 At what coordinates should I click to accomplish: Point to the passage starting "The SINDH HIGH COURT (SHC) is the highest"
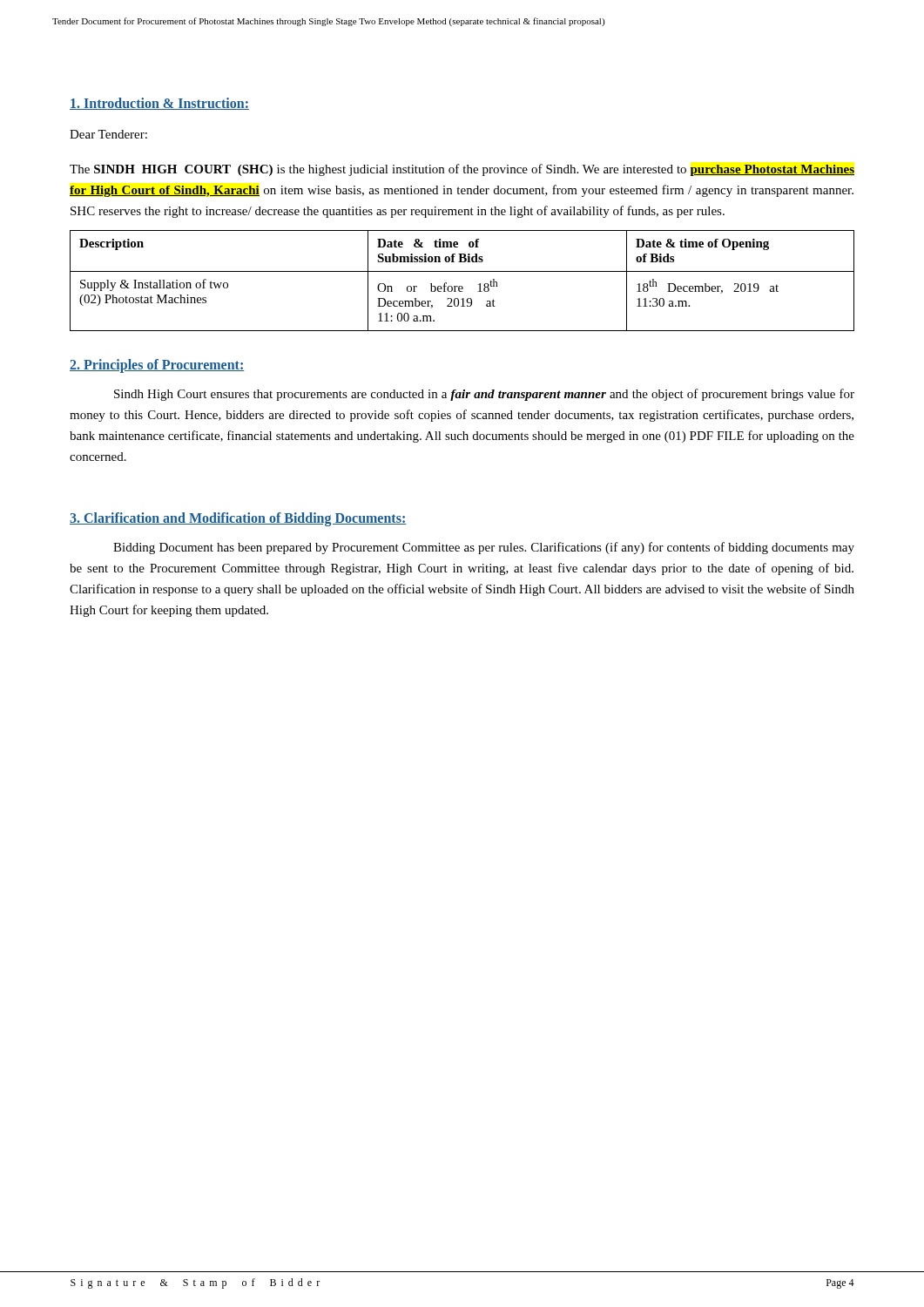coord(462,190)
